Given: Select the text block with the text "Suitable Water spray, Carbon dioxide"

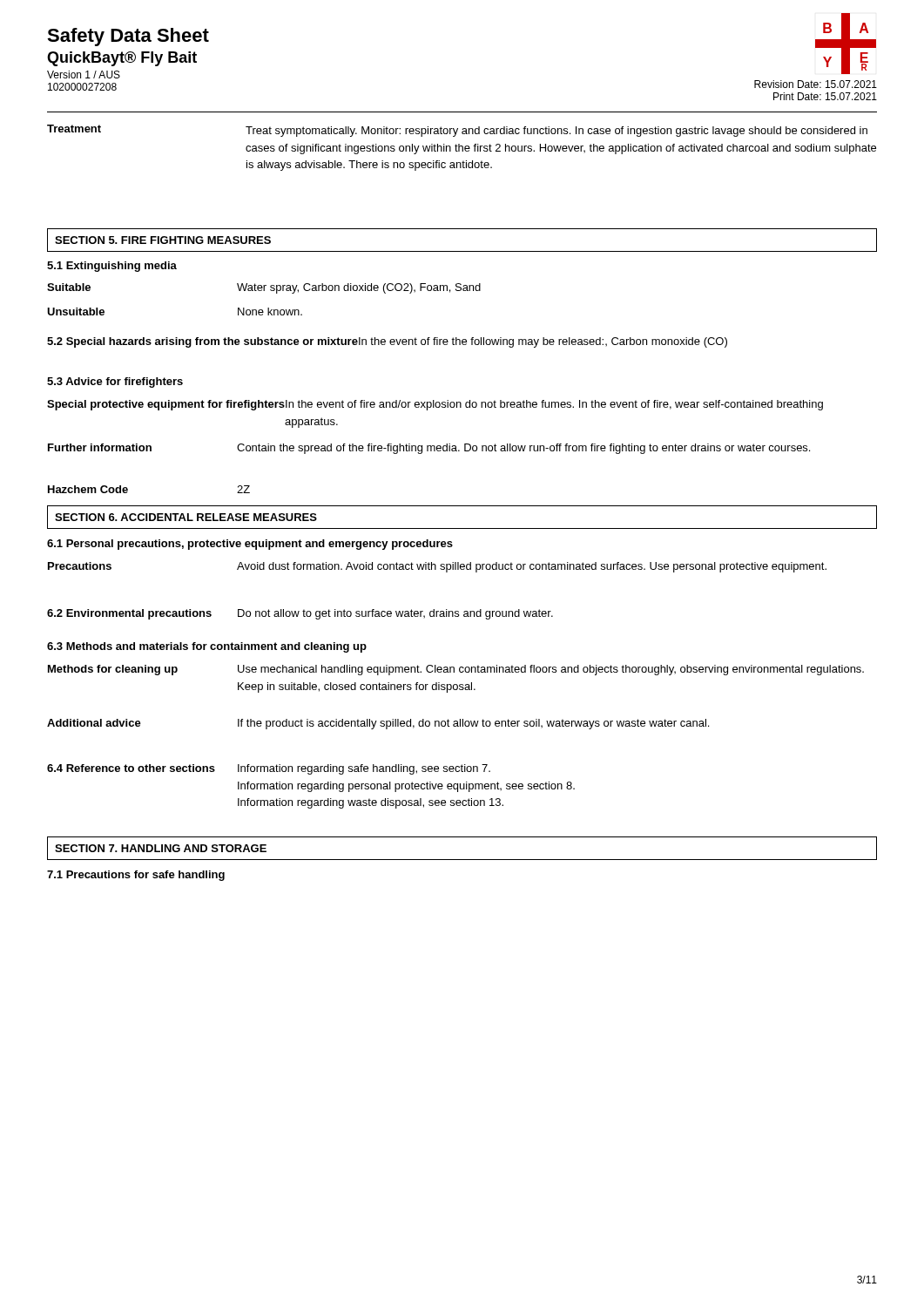Looking at the screenshot, I should pyautogui.click(x=264, y=287).
